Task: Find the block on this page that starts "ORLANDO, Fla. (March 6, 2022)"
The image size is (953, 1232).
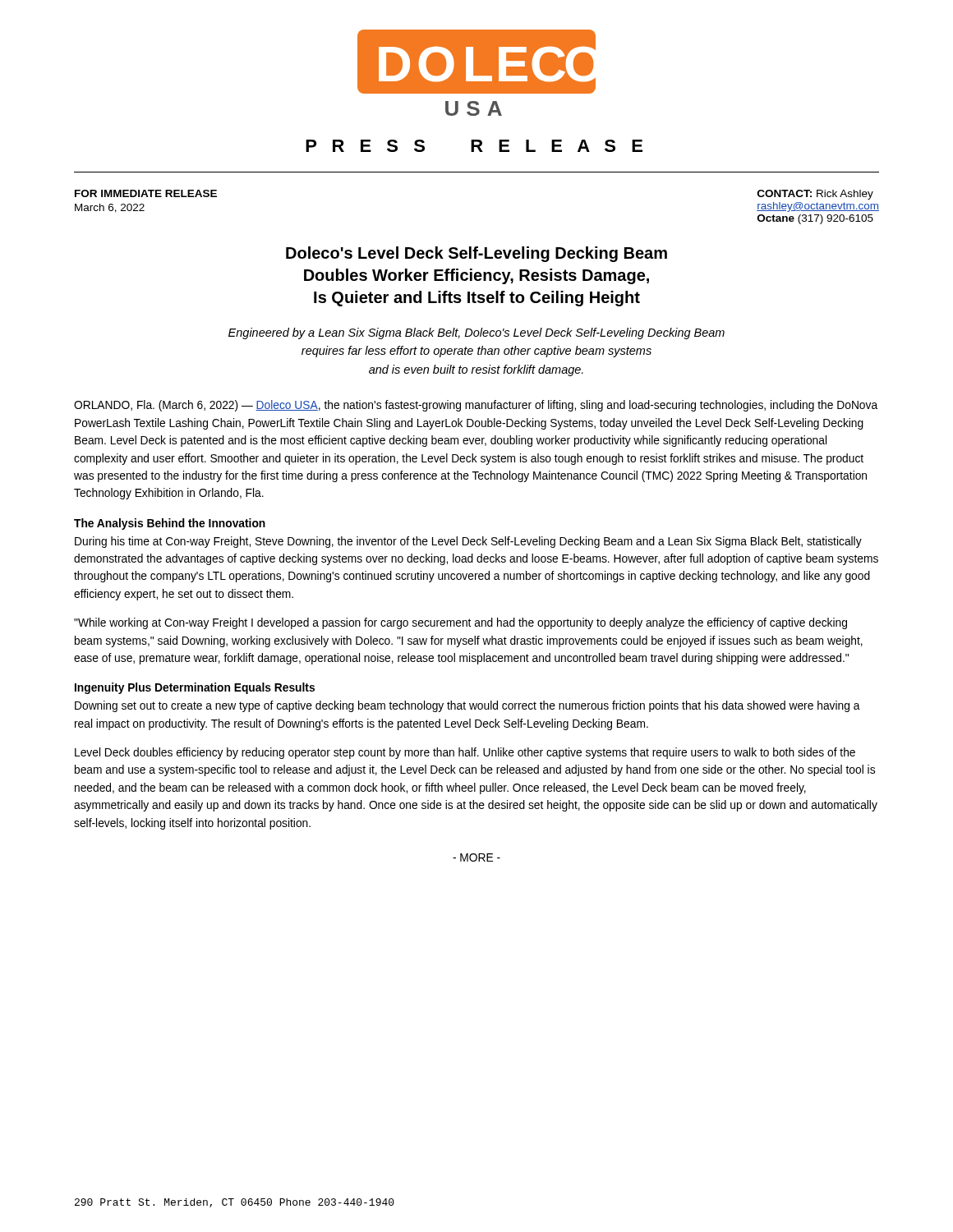Action: pos(476,450)
